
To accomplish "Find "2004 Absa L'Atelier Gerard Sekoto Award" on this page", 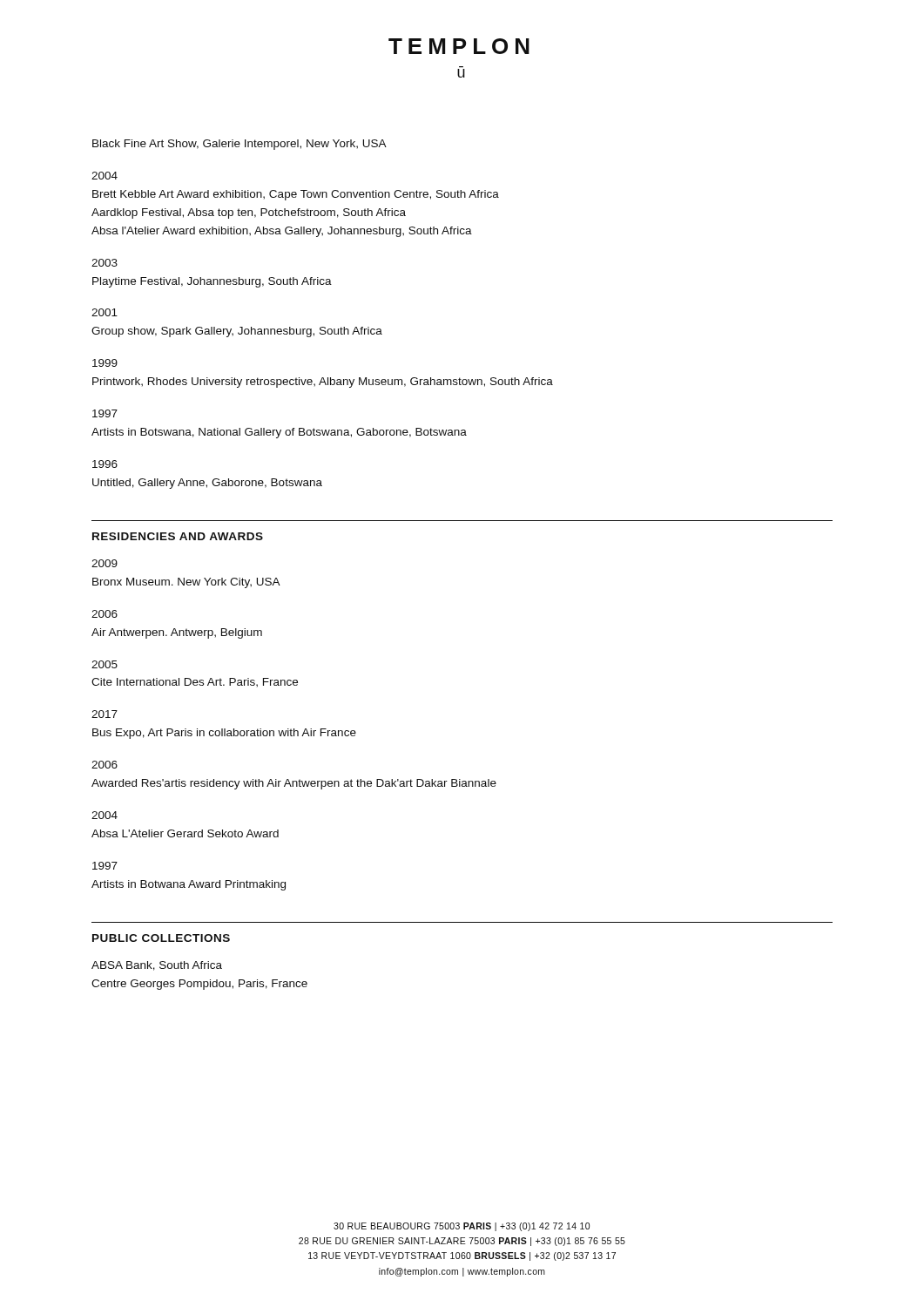I will [x=185, y=824].
